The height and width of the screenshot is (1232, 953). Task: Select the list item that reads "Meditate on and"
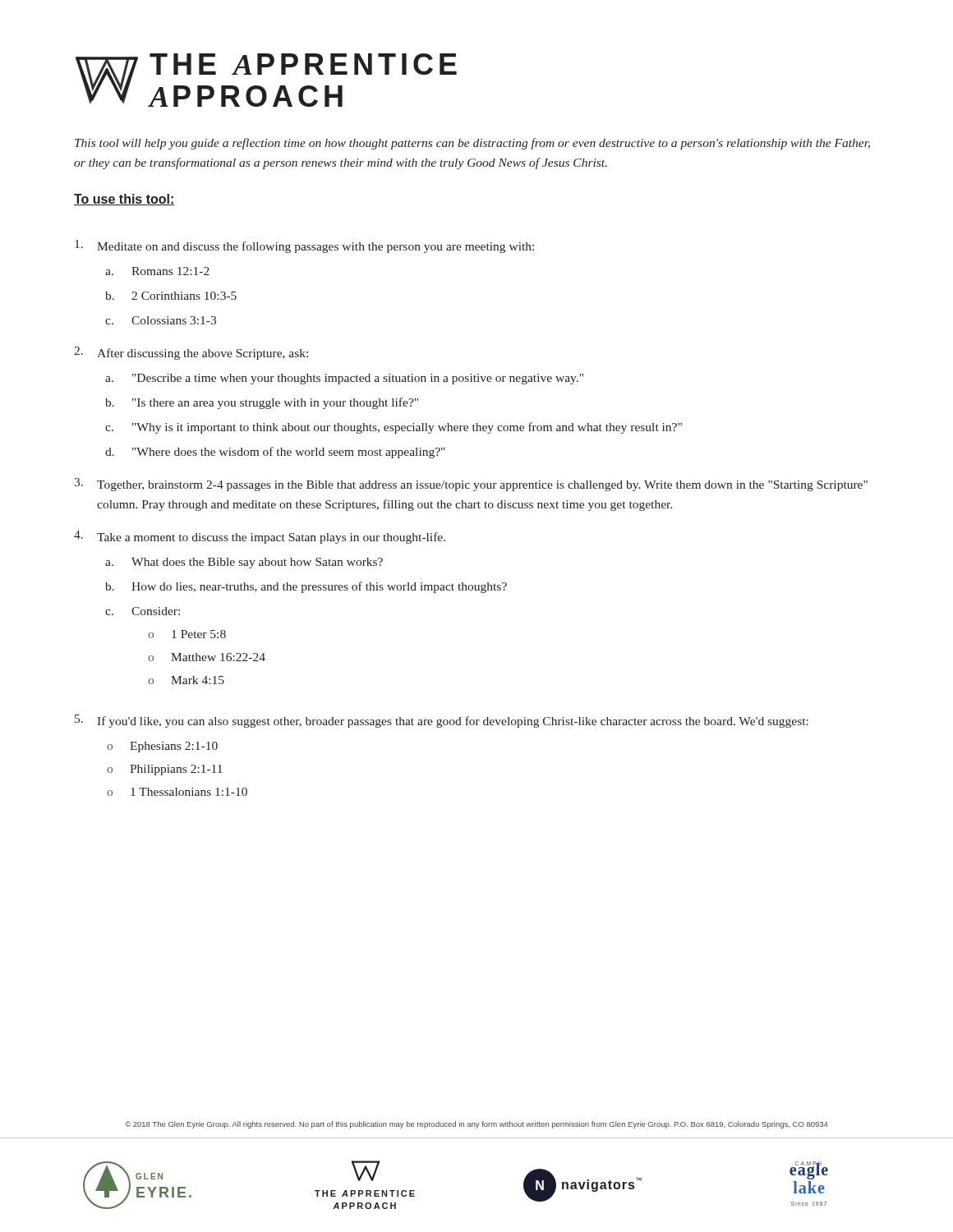(304, 246)
